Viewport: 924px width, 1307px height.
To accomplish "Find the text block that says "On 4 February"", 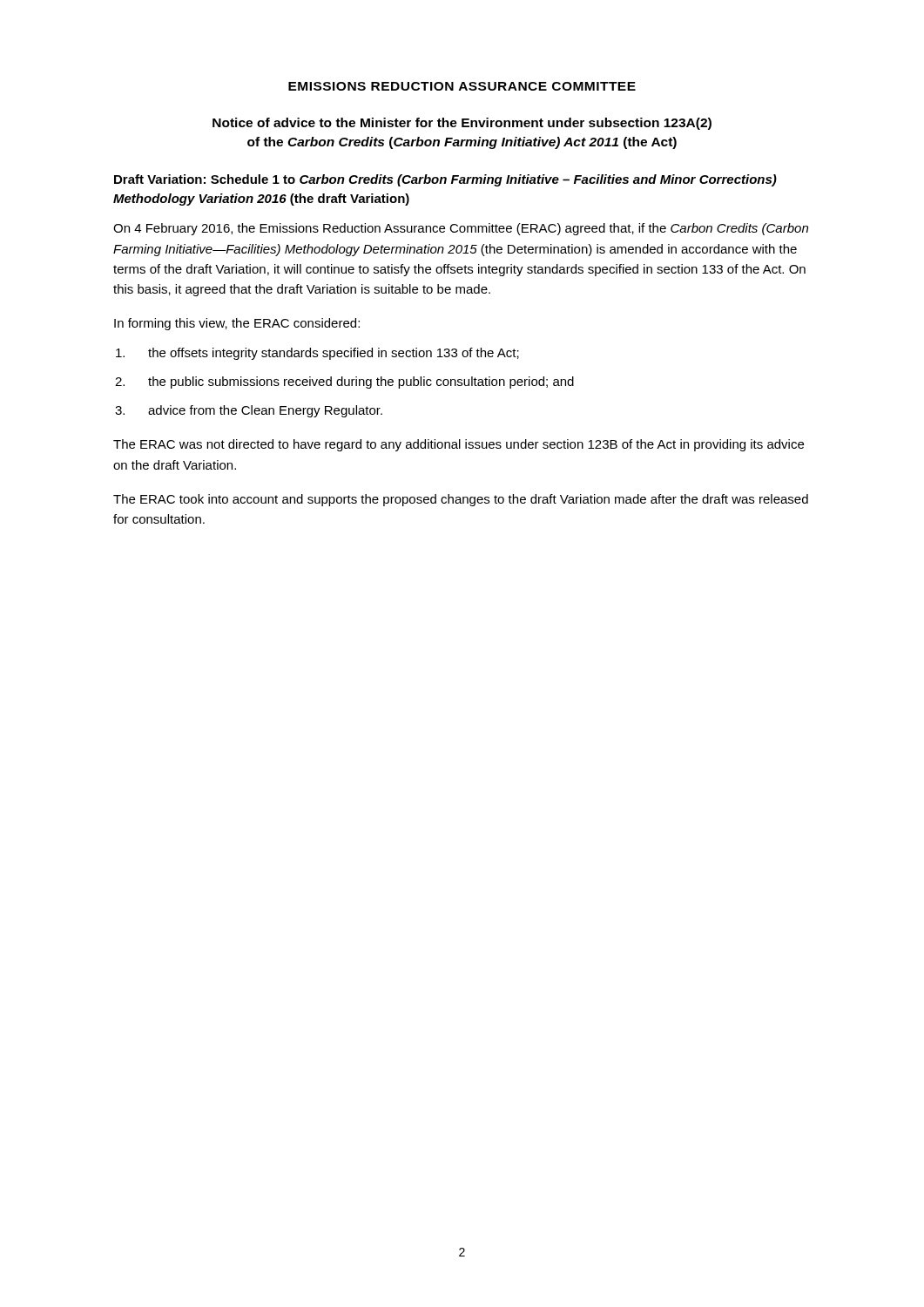I will pos(461,259).
